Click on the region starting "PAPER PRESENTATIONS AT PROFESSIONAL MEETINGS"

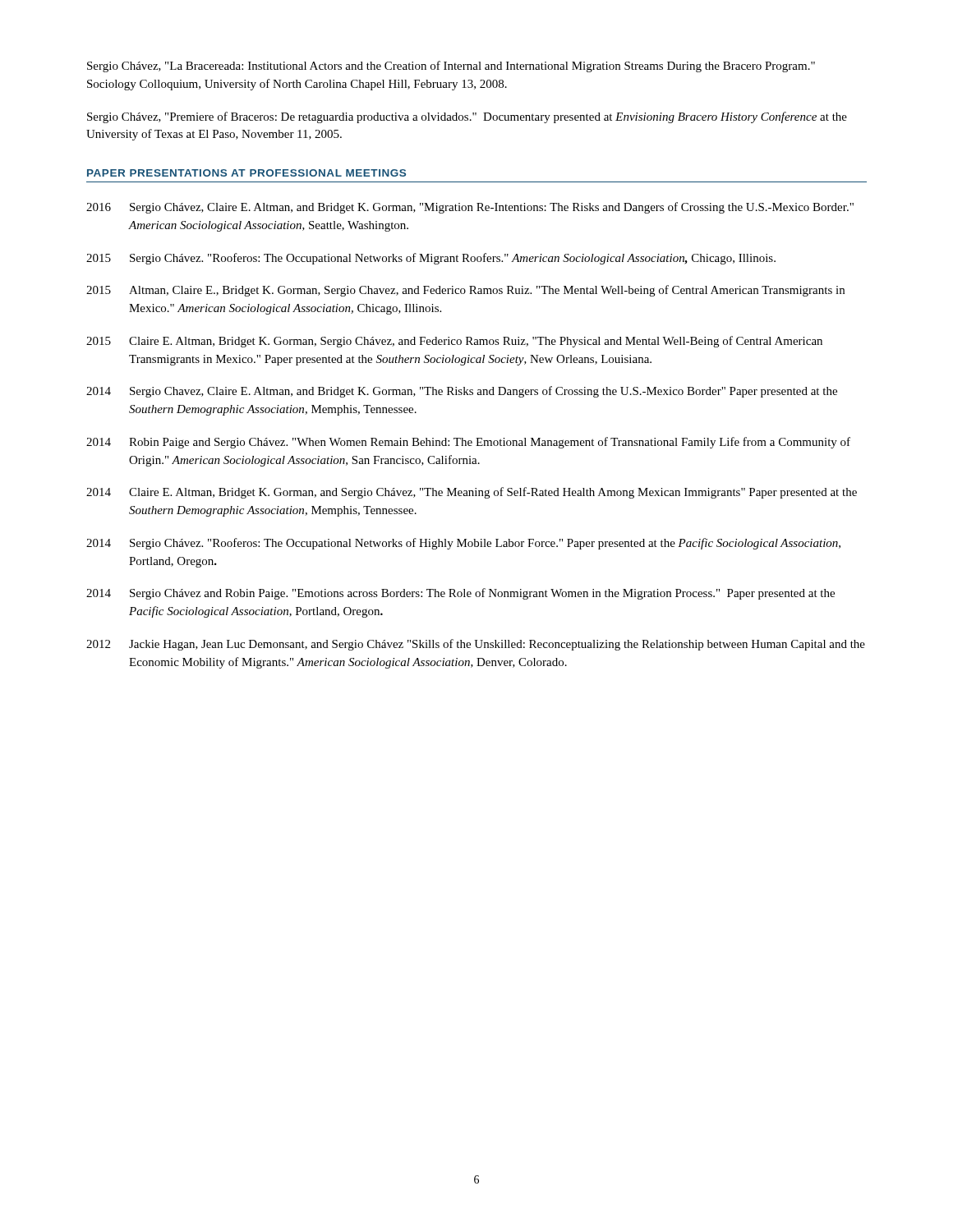click(x=247, y=173)
